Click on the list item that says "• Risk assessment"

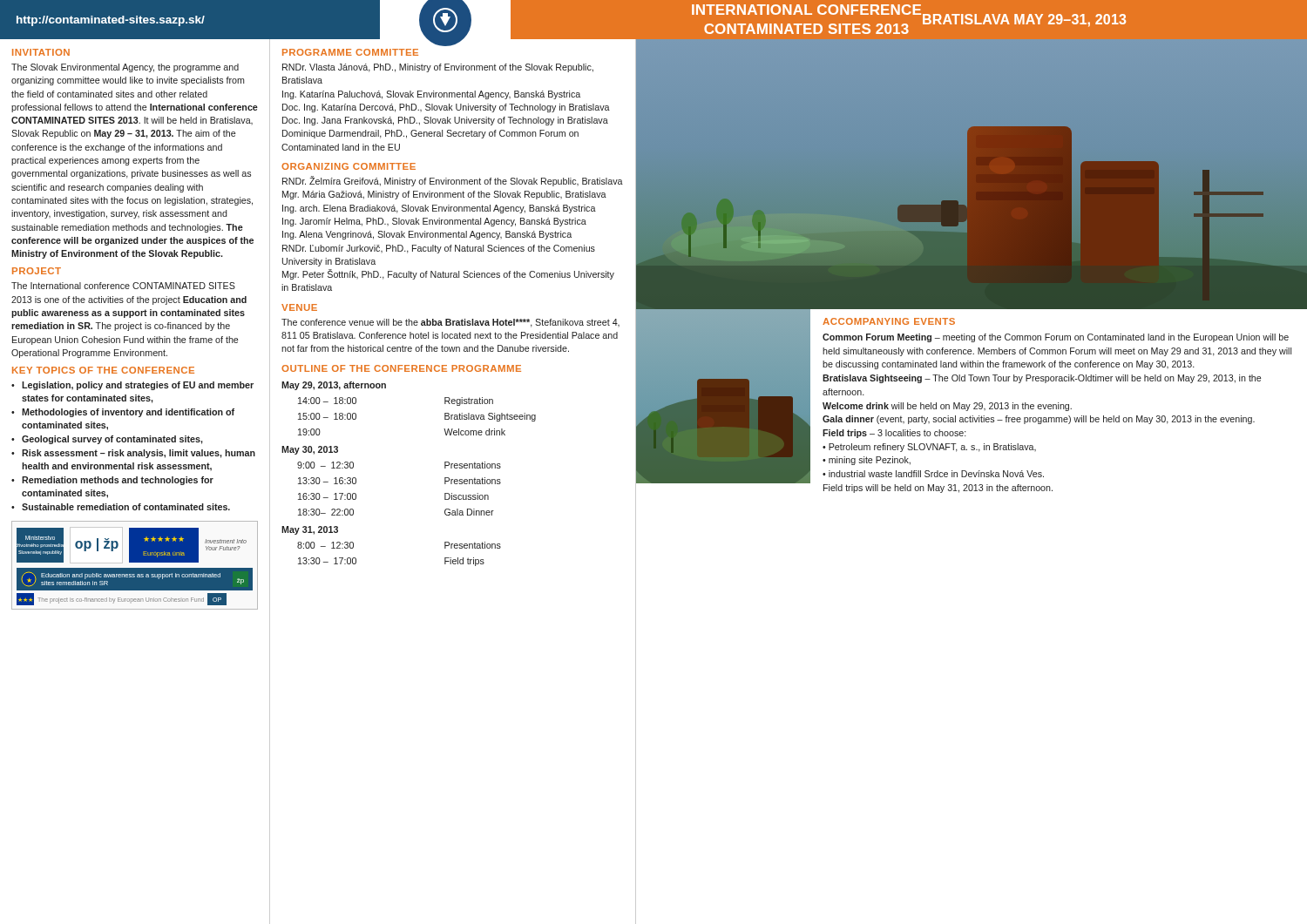133,459
